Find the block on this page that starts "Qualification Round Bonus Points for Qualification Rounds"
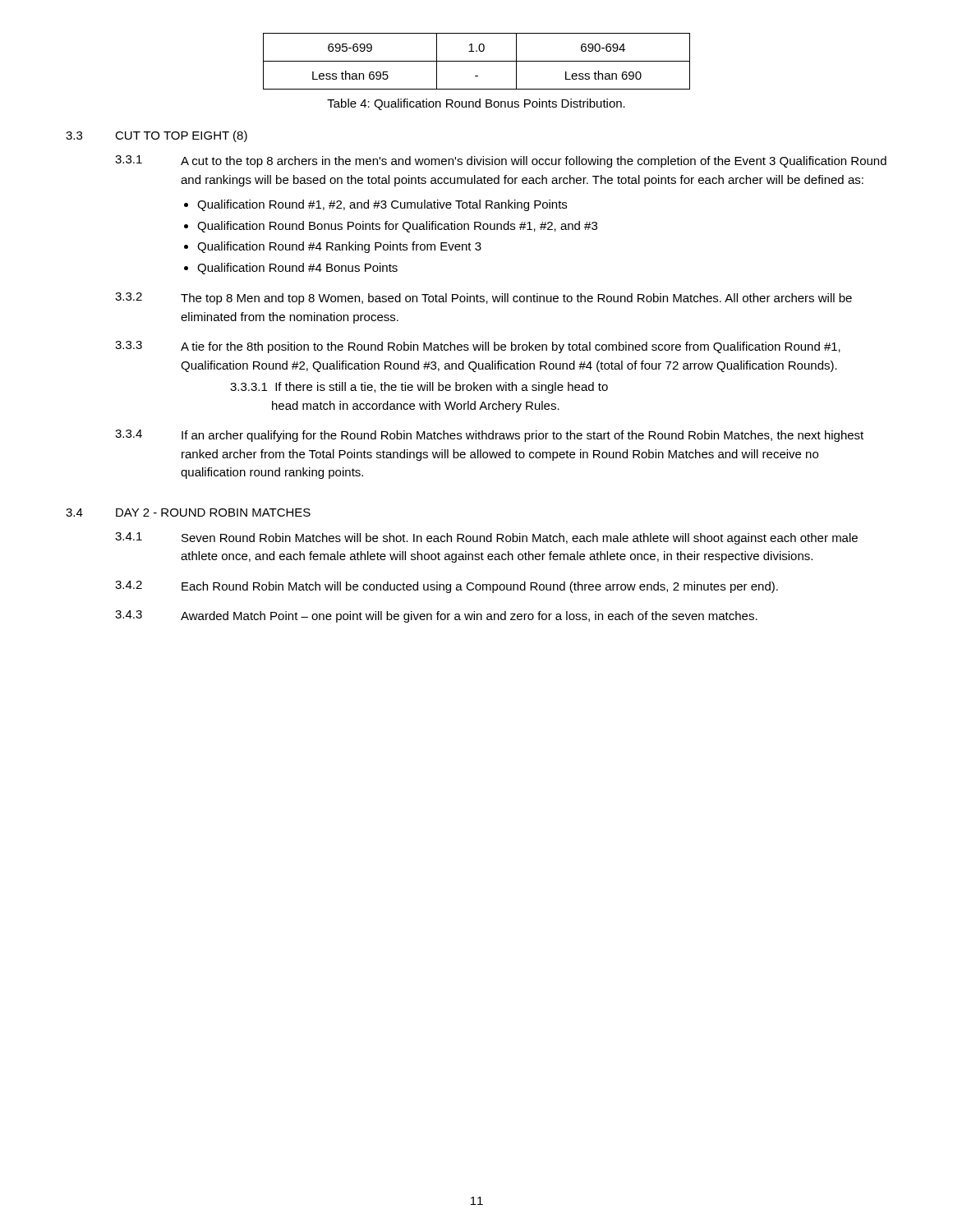This screenshot has height=1232, width=953. click(398, 225)
